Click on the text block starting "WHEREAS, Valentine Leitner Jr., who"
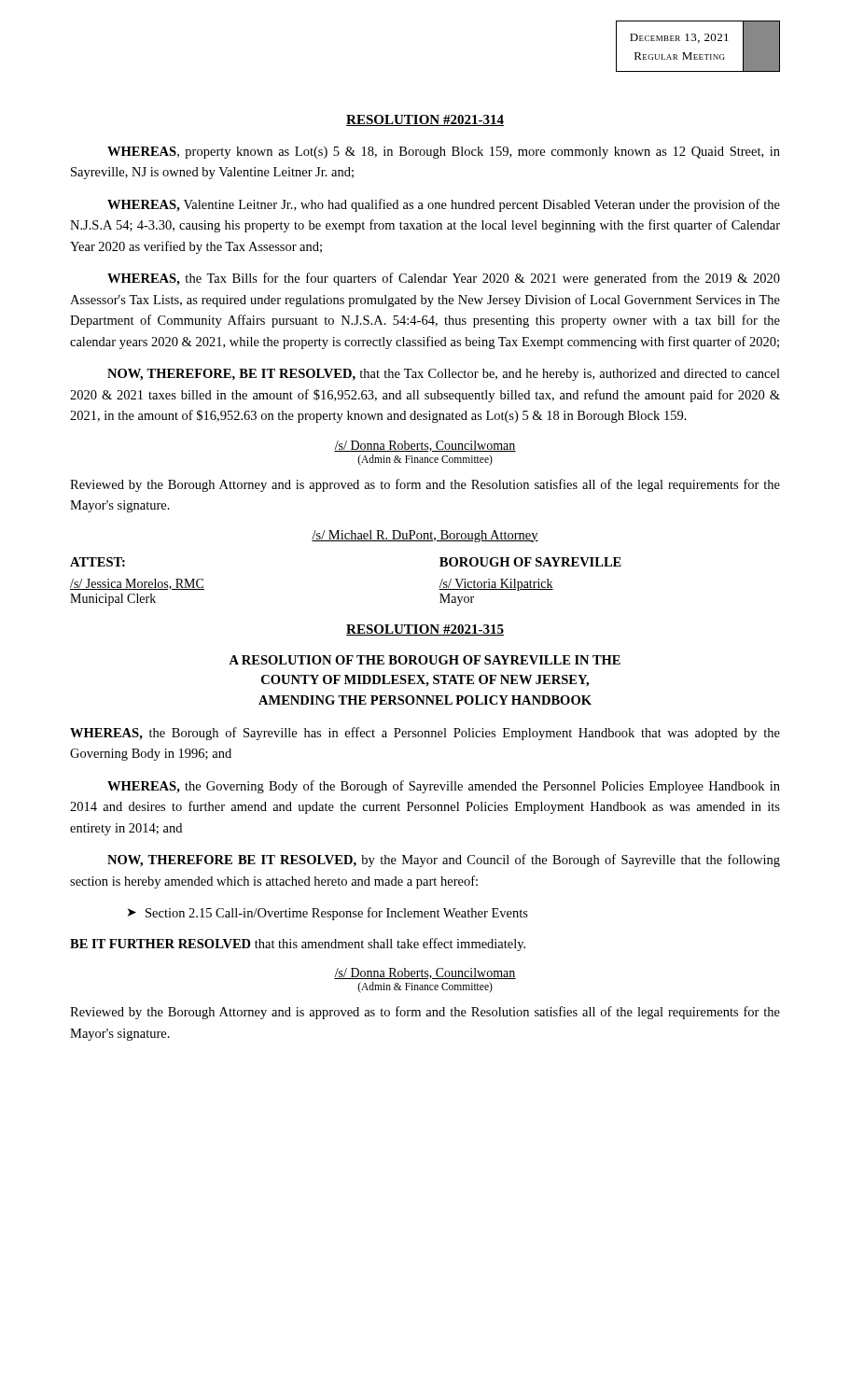 pyautogui.click(x=425, y=225)
